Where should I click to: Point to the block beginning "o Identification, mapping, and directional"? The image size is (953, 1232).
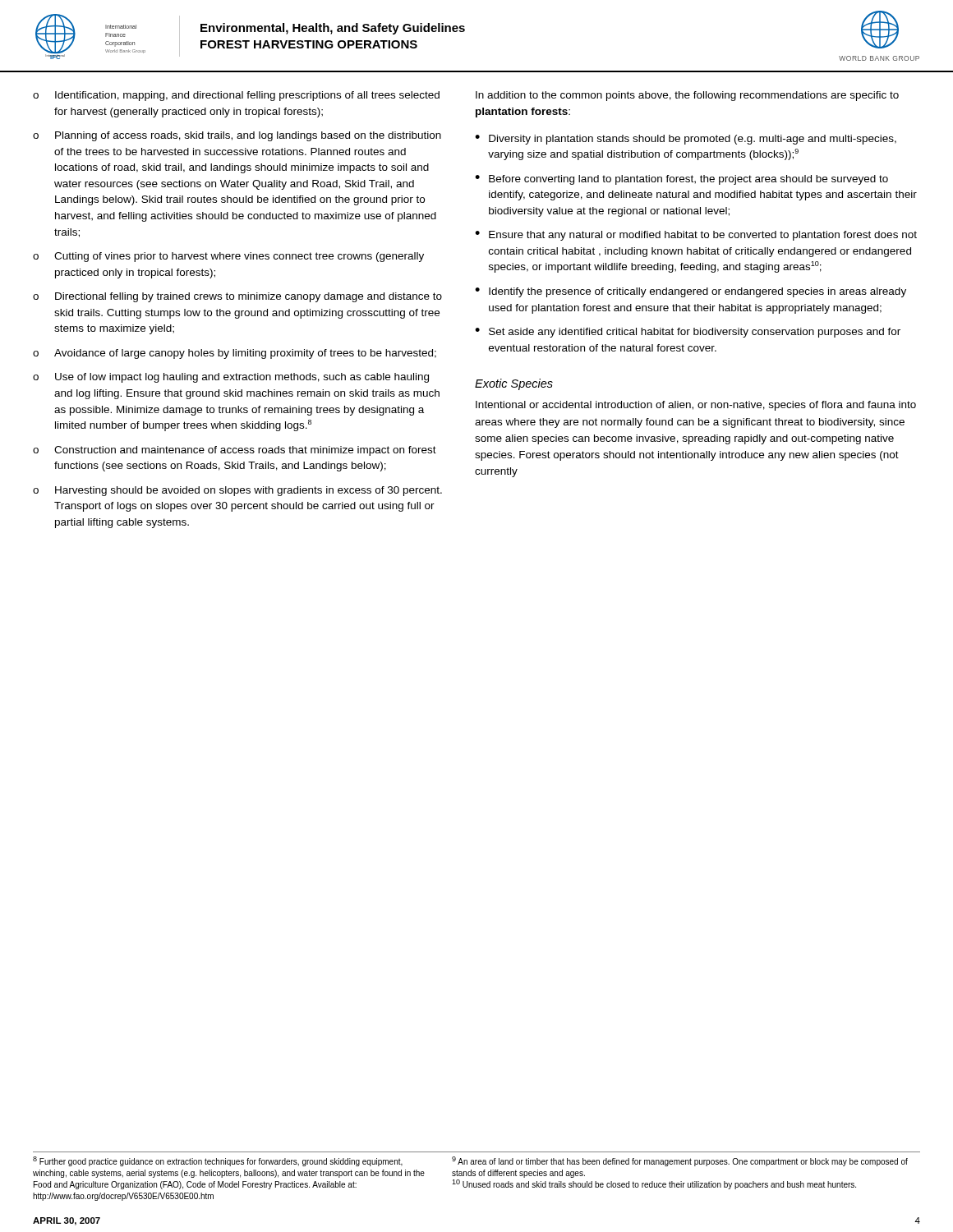tap(238, 103)
